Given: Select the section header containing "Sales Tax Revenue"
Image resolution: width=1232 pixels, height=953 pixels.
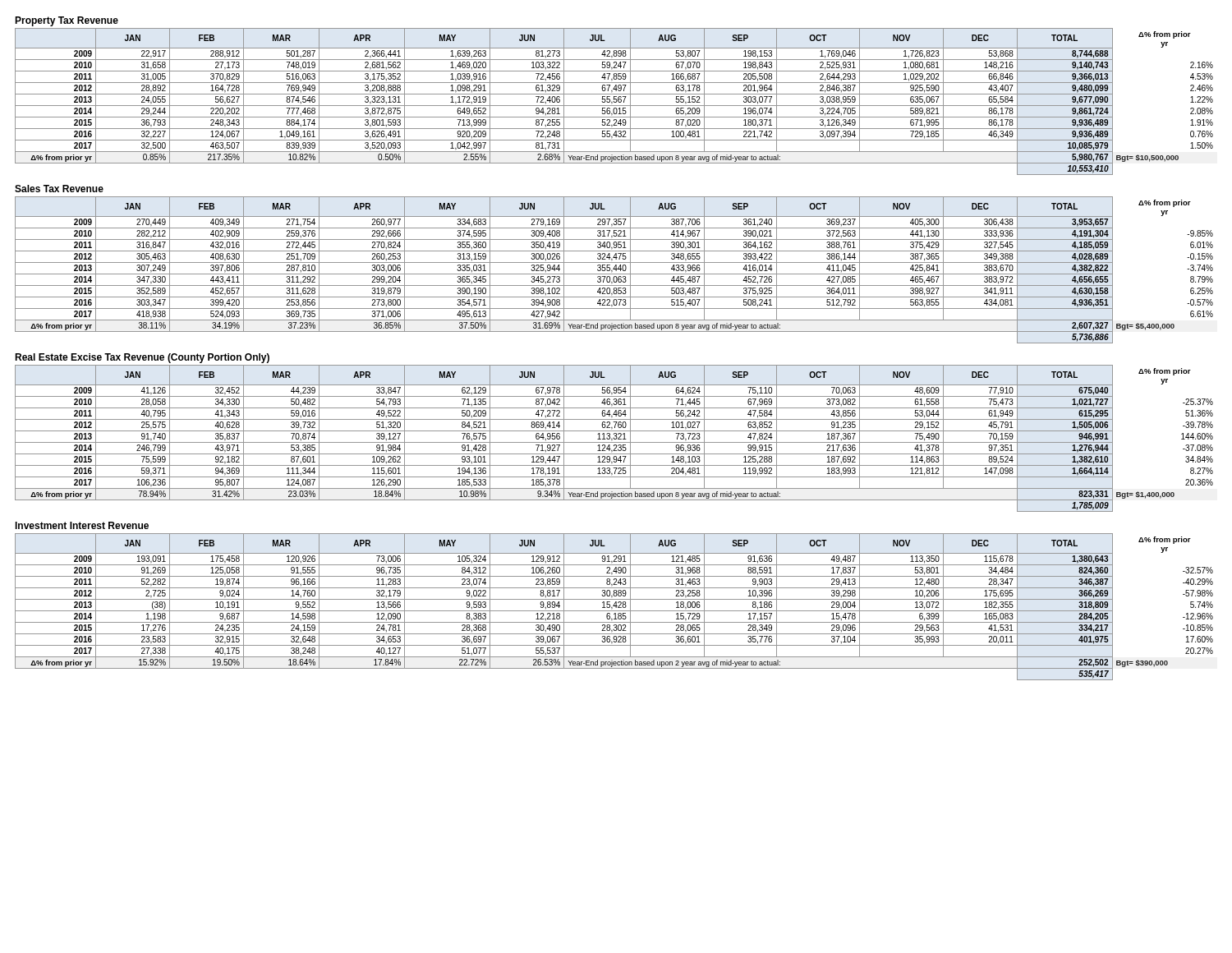Looking at the screenshot, I should click(59, 189).
